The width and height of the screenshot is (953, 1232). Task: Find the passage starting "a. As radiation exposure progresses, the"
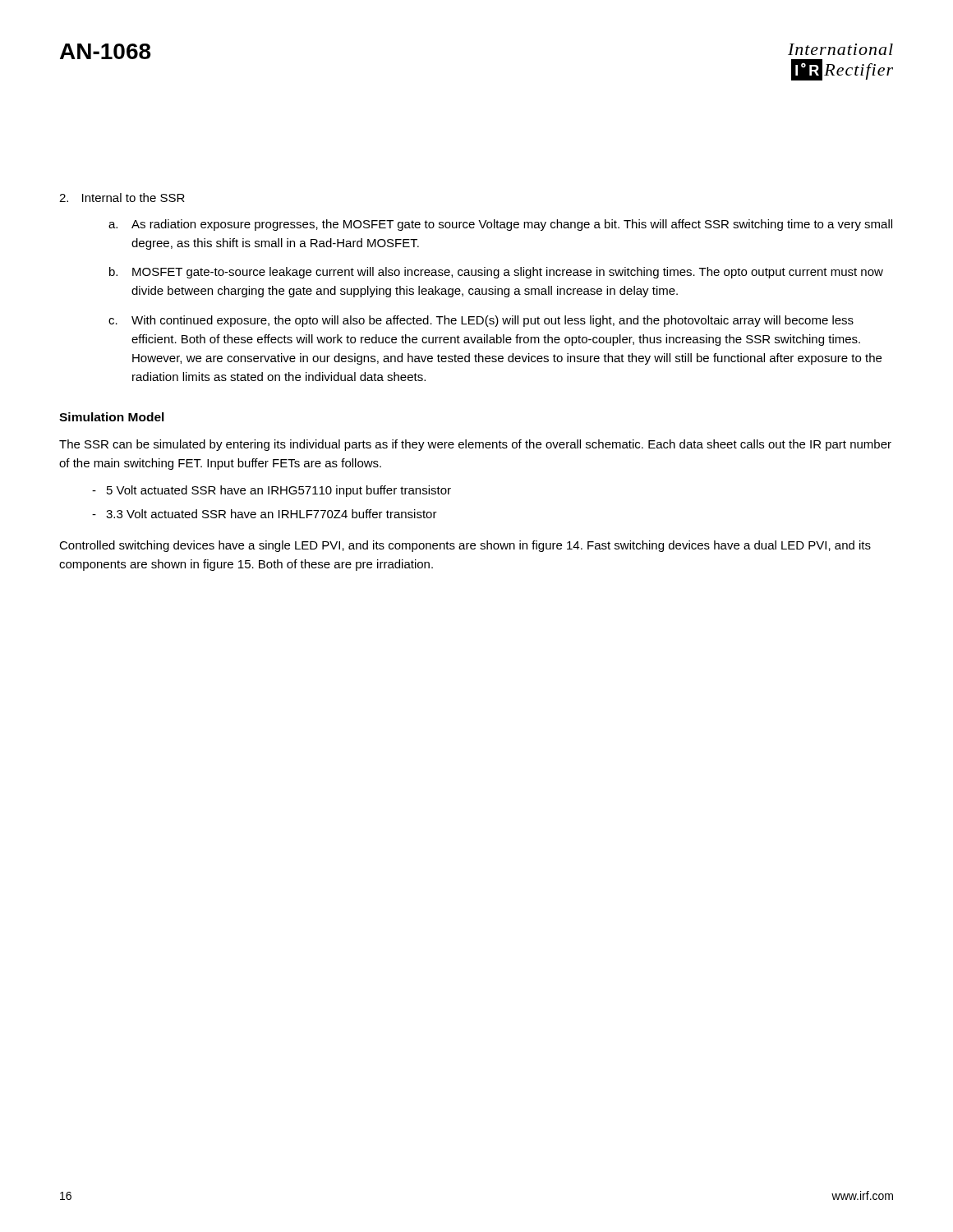pos(501,233)
